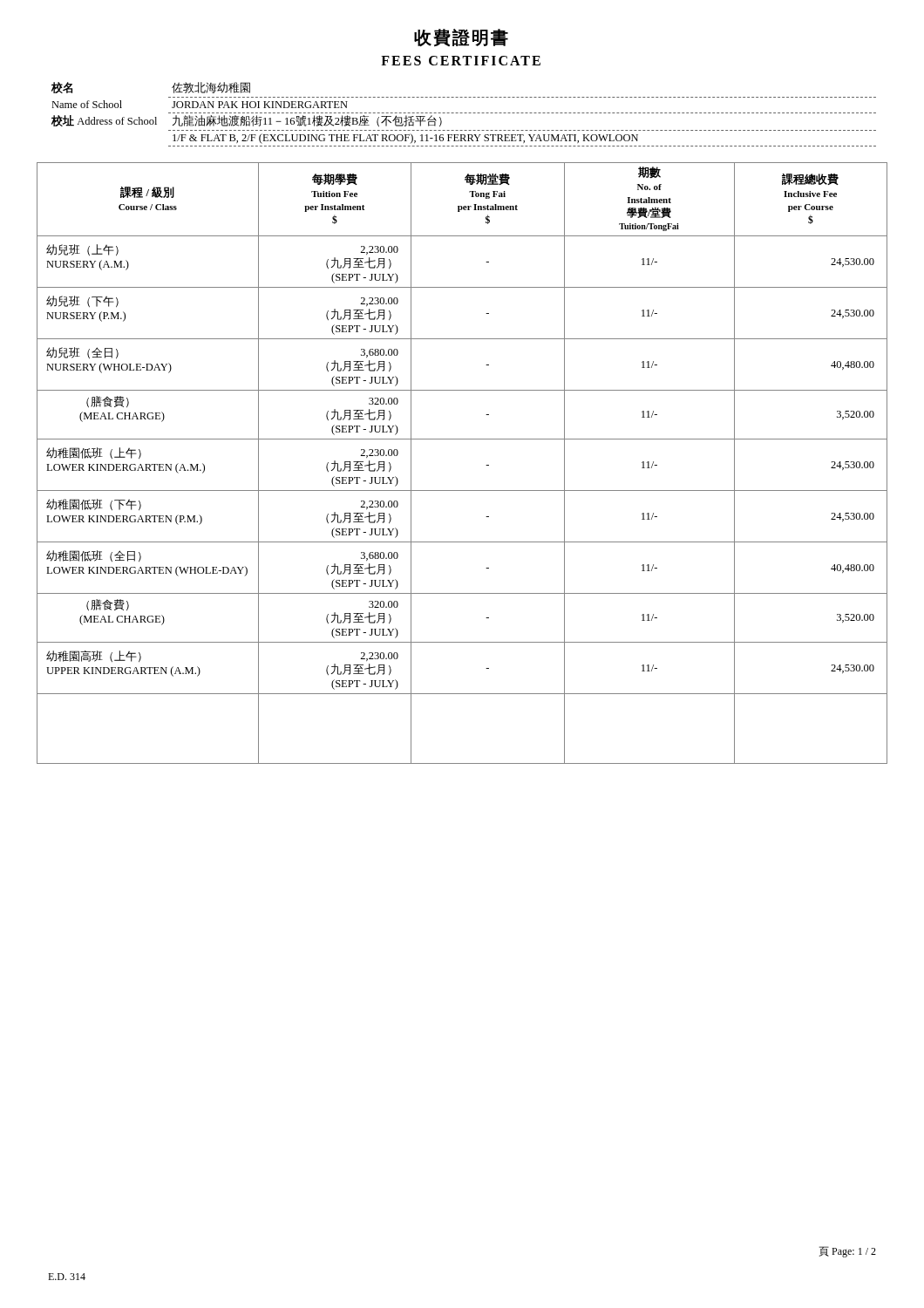Click a table
Screen dimensions: 1308x924
point(462,463)
